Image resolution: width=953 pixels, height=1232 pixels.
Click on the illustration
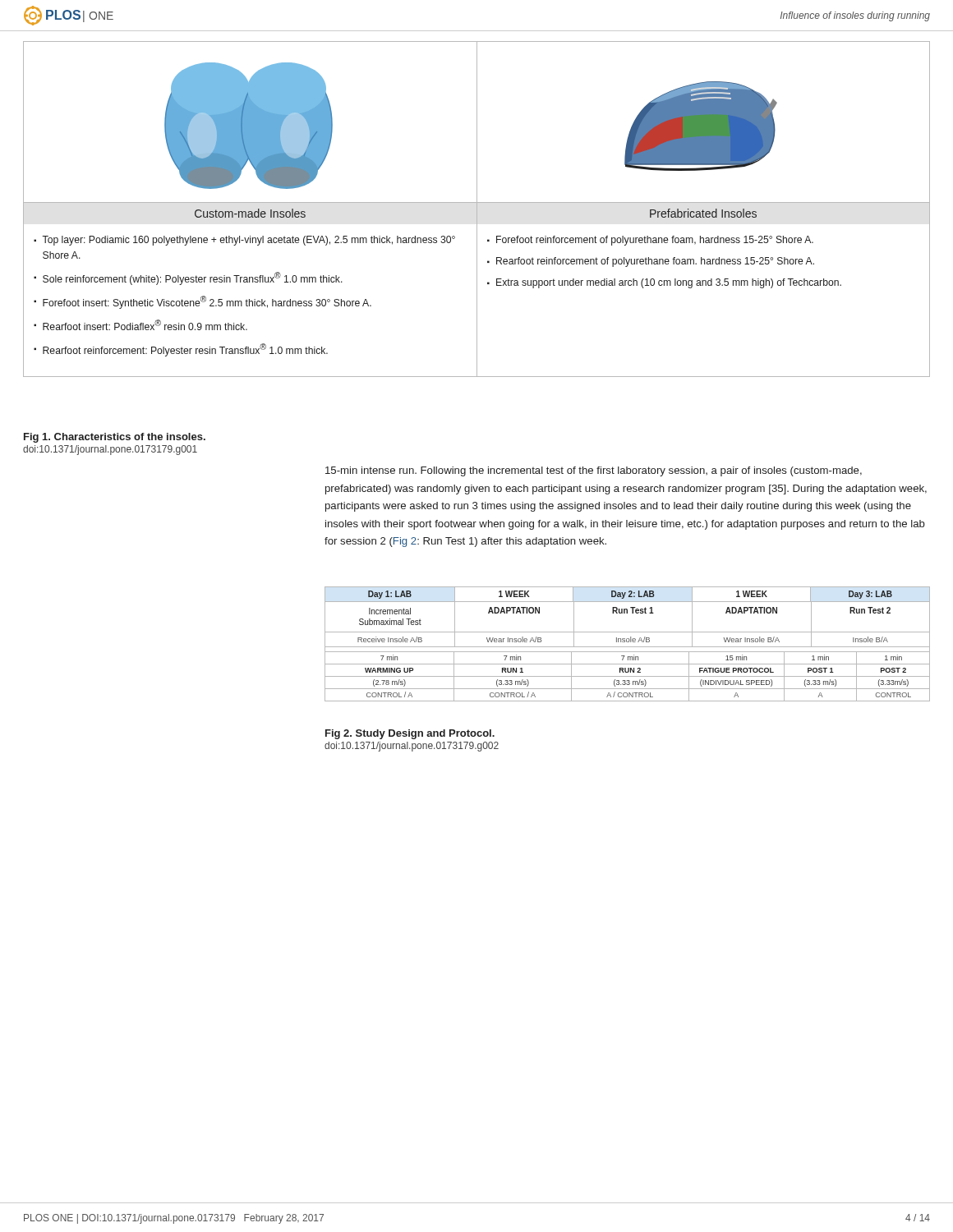(x=476, y=209)
